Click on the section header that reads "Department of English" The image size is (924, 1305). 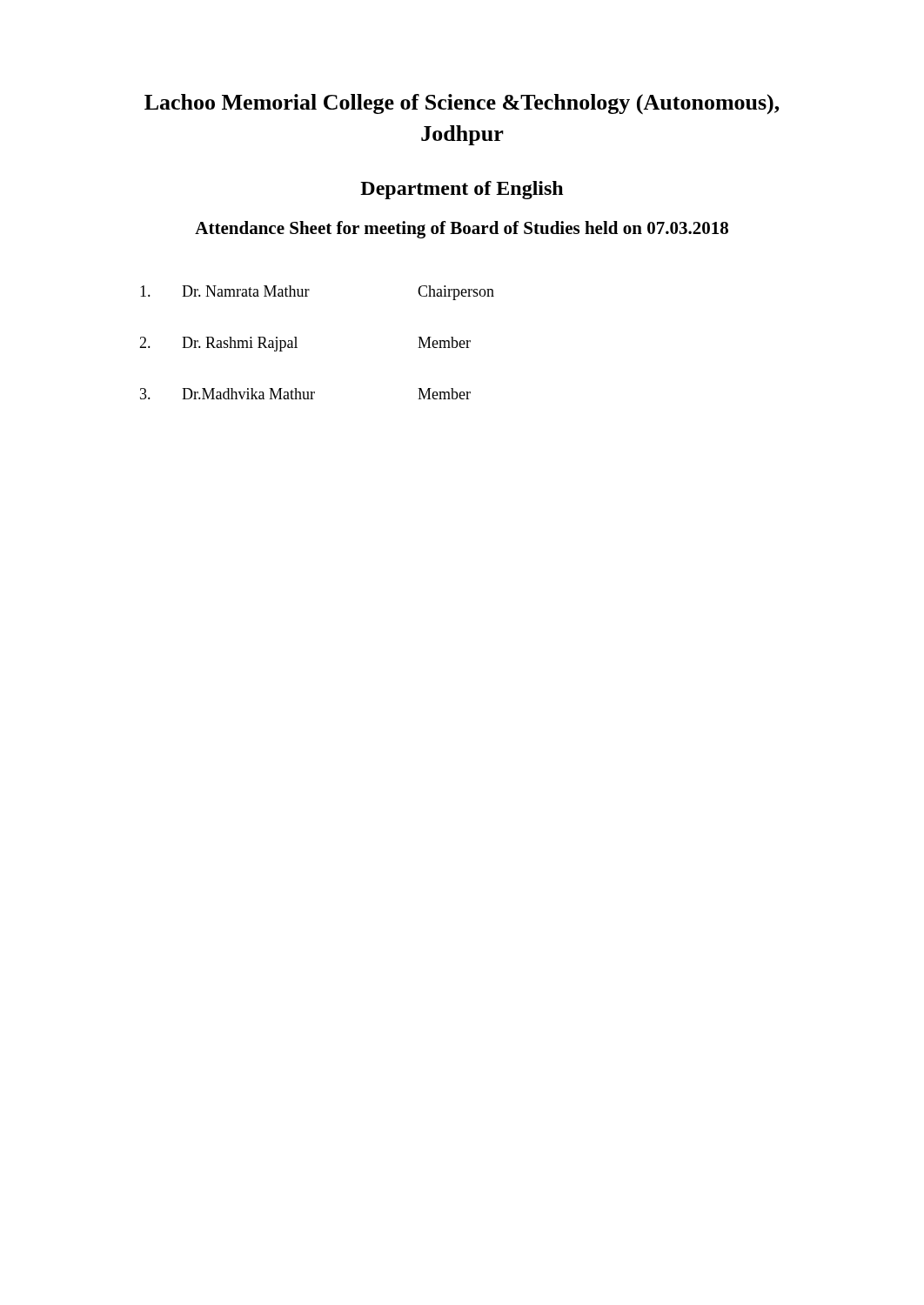[x=462, y=188]
